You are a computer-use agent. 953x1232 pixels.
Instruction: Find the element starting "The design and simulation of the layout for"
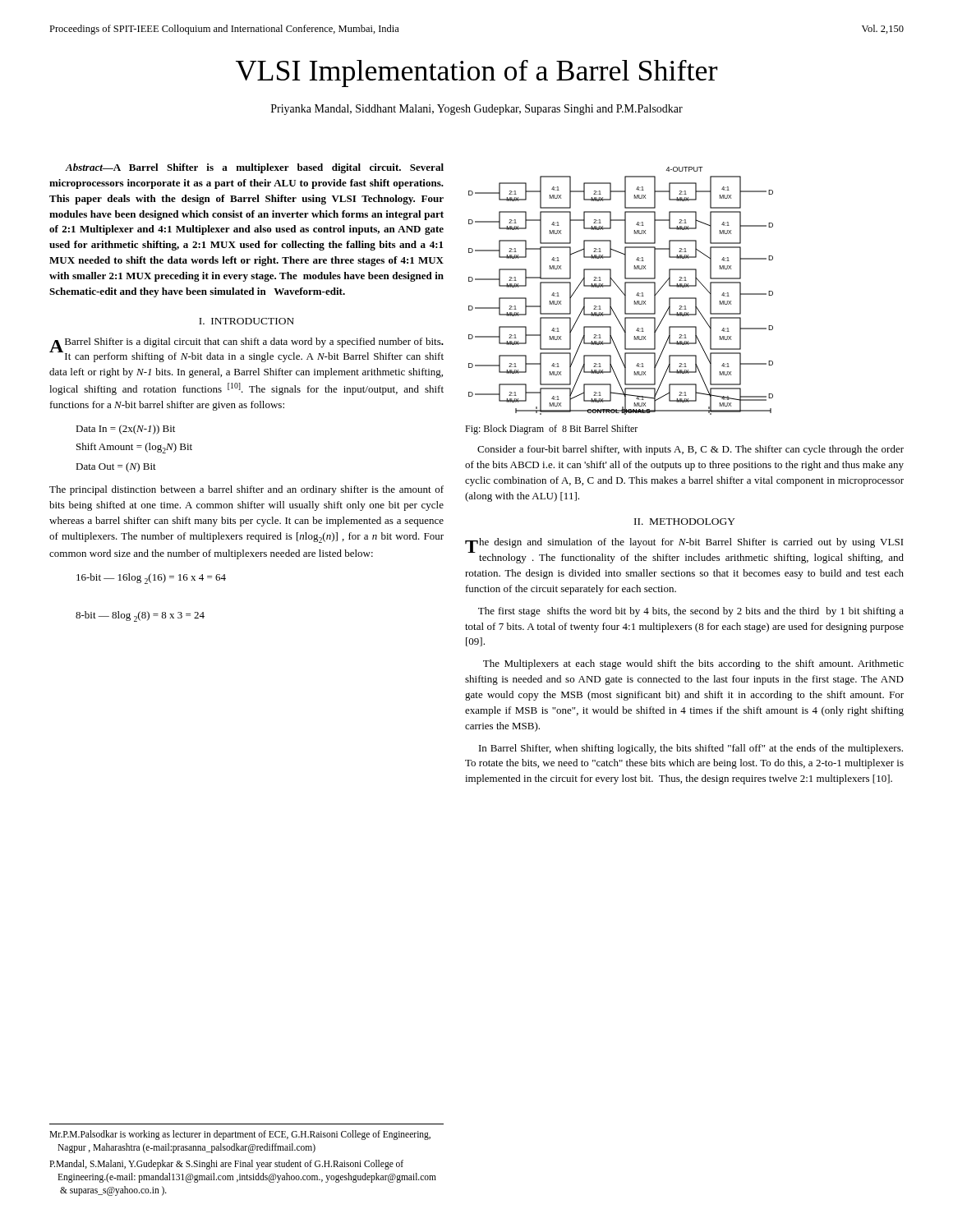[x=684, y=566]
